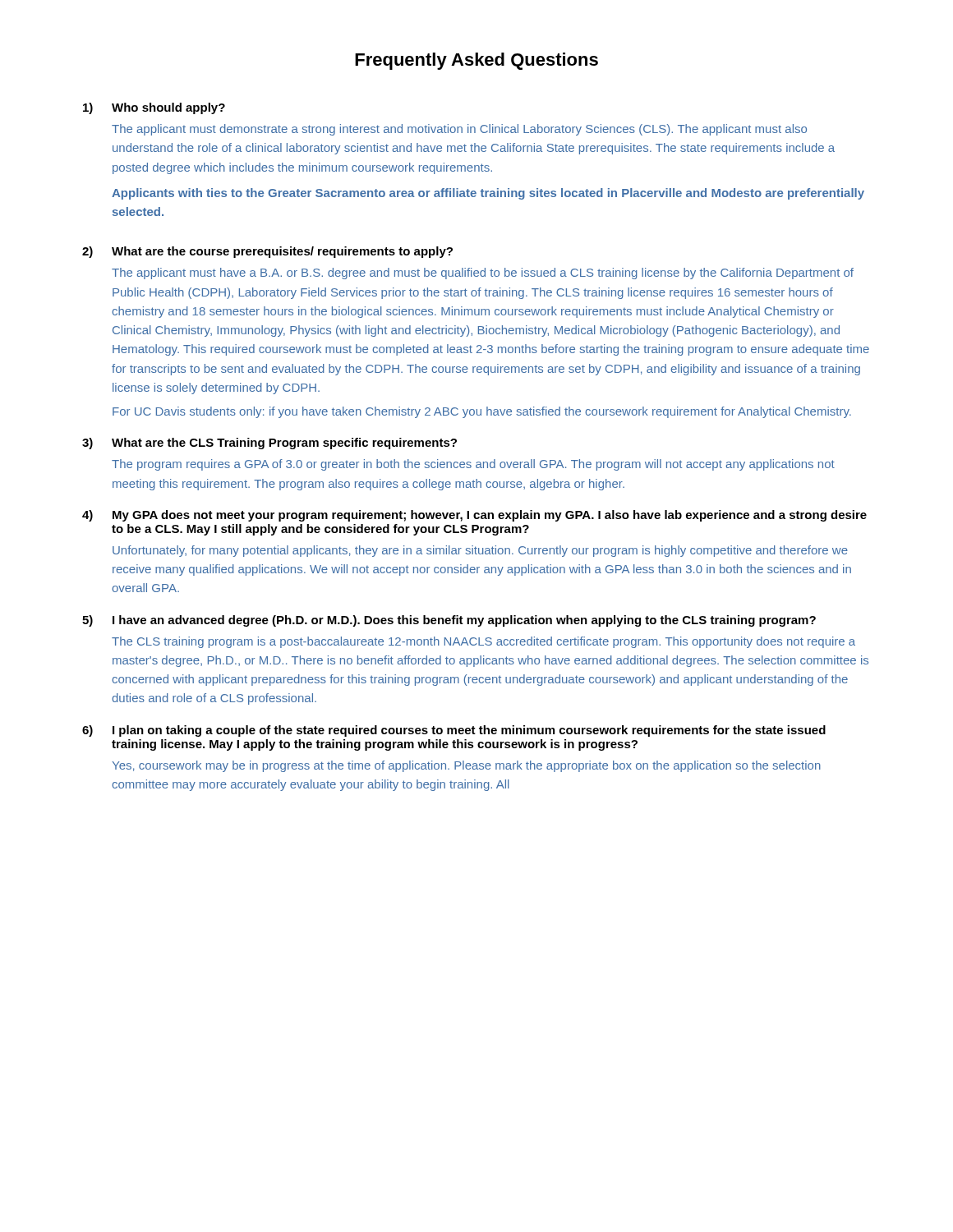Viewport: 953px width, 1232px height.
Task: Locate the section header that opens with "5) I have an advanced degree (Ph.D."
Action: tap(476, 619)
